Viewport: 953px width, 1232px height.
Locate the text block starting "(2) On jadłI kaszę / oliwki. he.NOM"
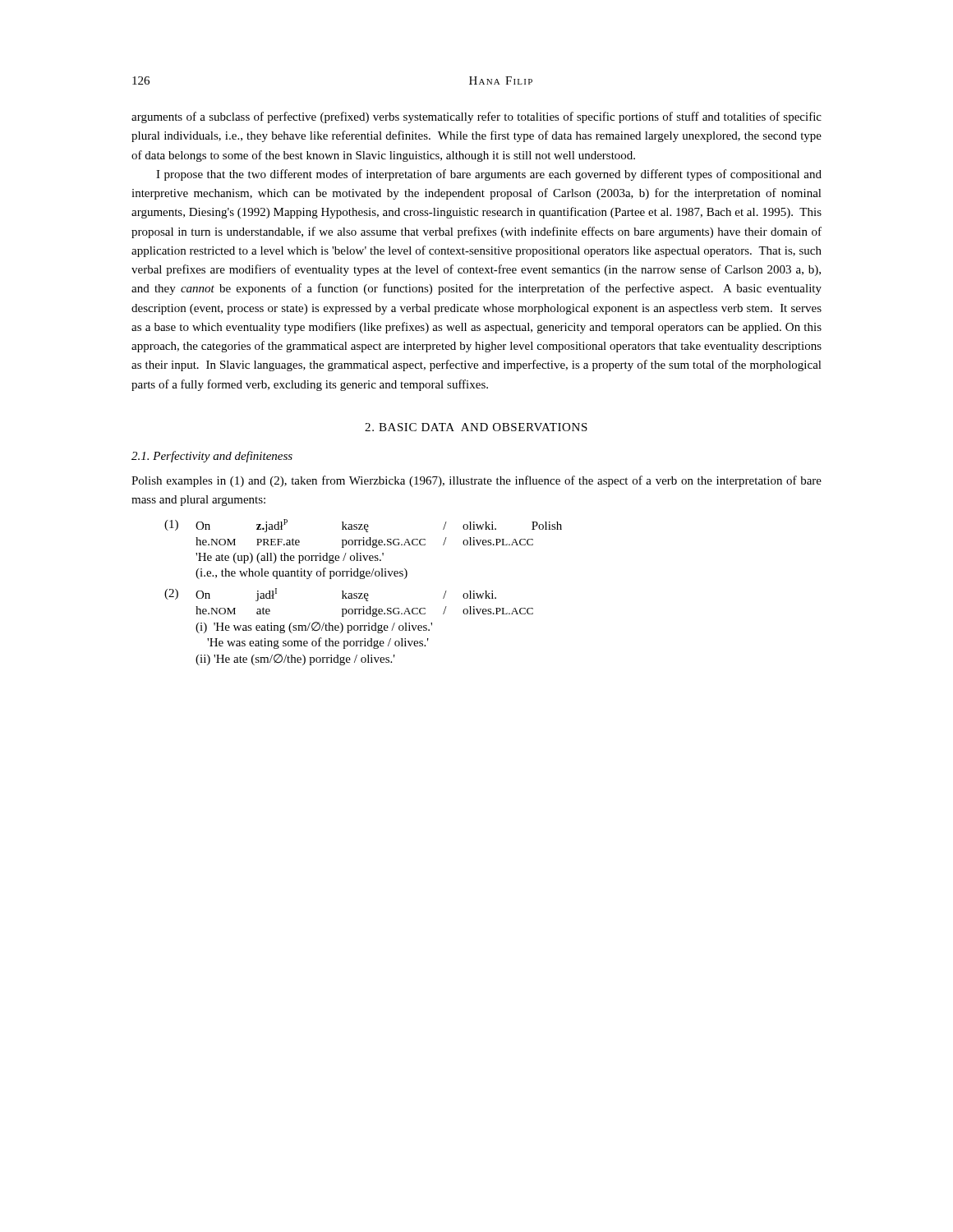349,627
